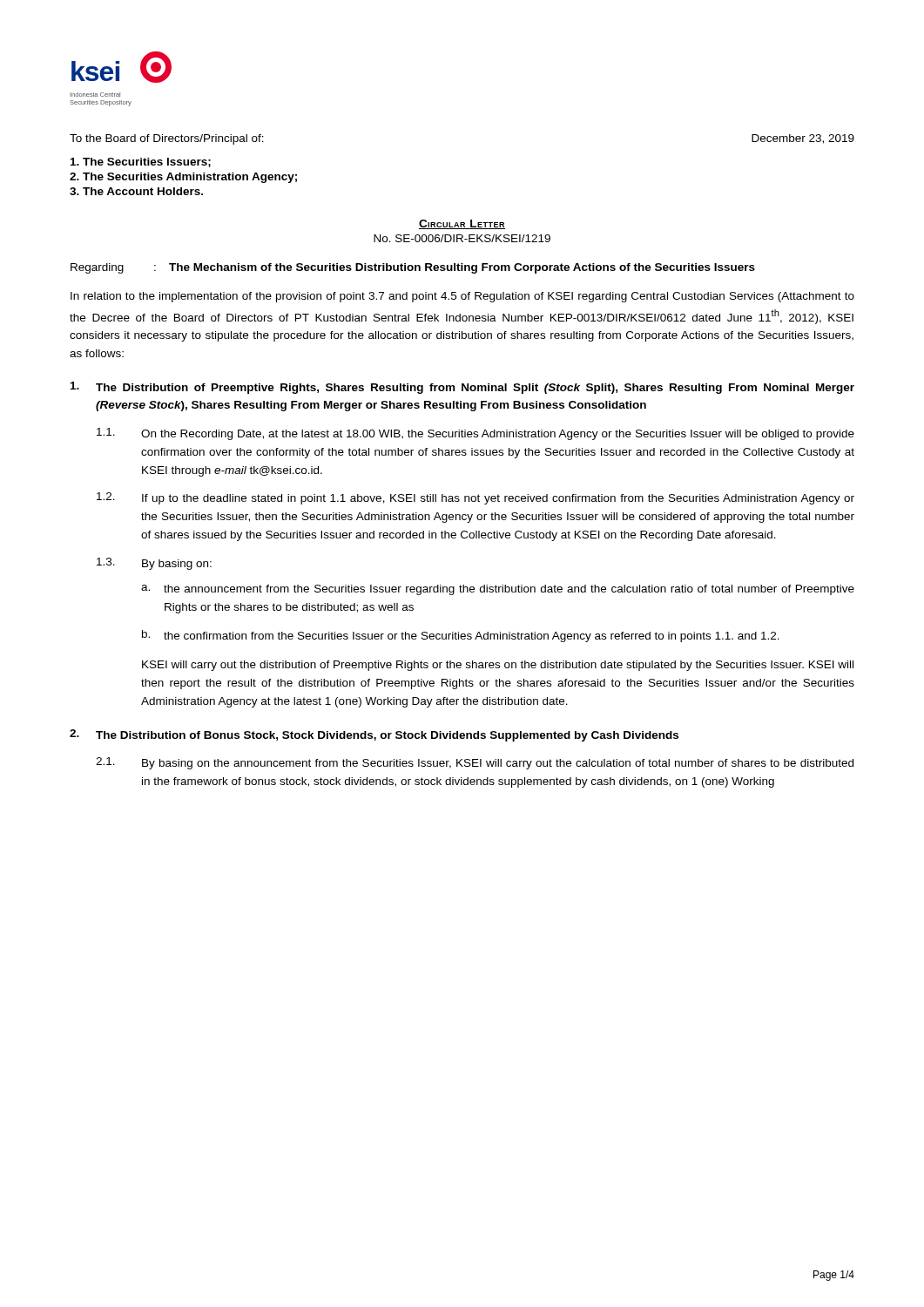Find the text block starting "3. By basing on:"
This screenshot has width=924, height=1307.
pos(154,564)
